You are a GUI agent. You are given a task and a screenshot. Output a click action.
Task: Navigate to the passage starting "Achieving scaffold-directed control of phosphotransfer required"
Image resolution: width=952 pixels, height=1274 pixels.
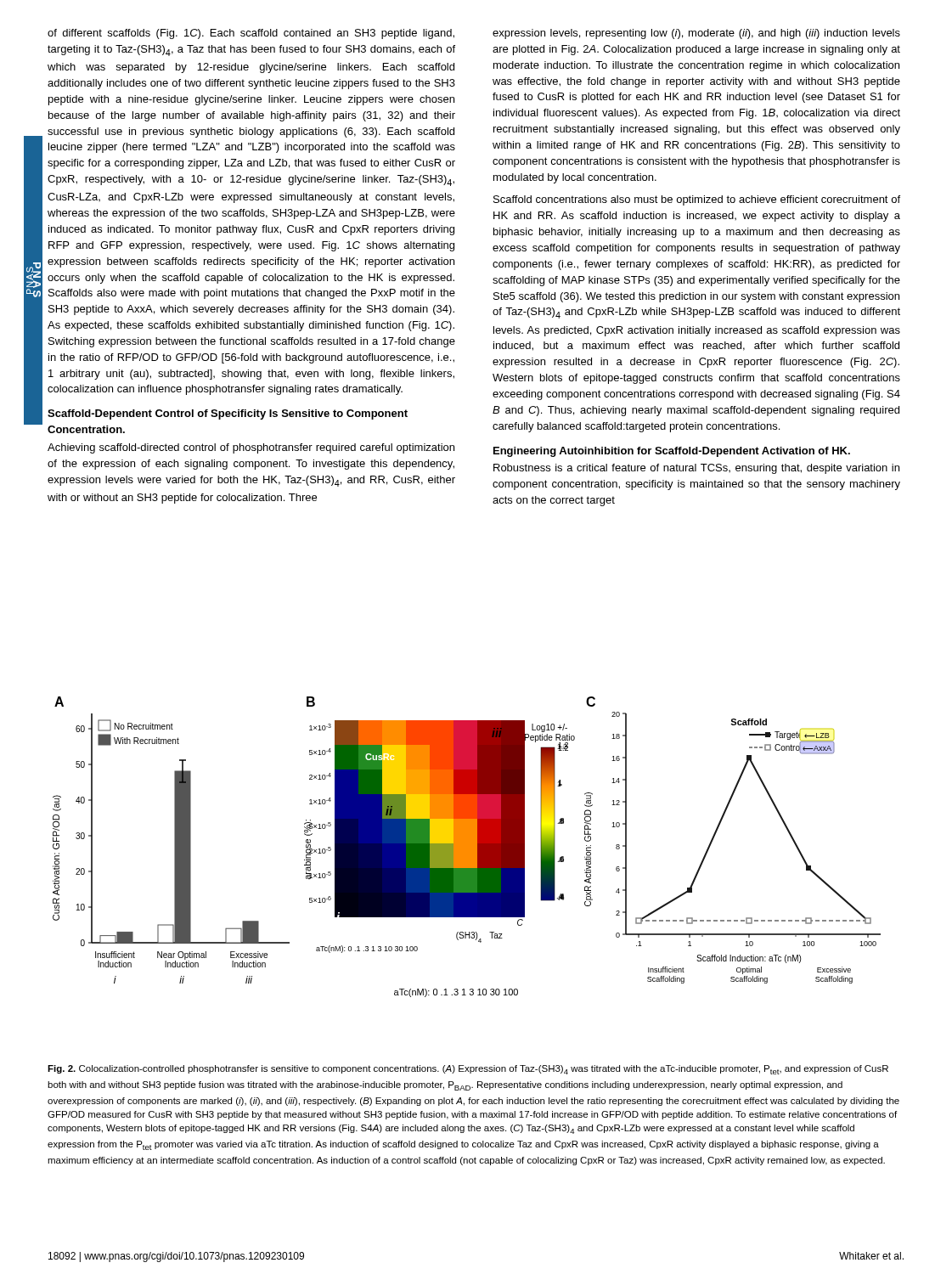[251, 472]
